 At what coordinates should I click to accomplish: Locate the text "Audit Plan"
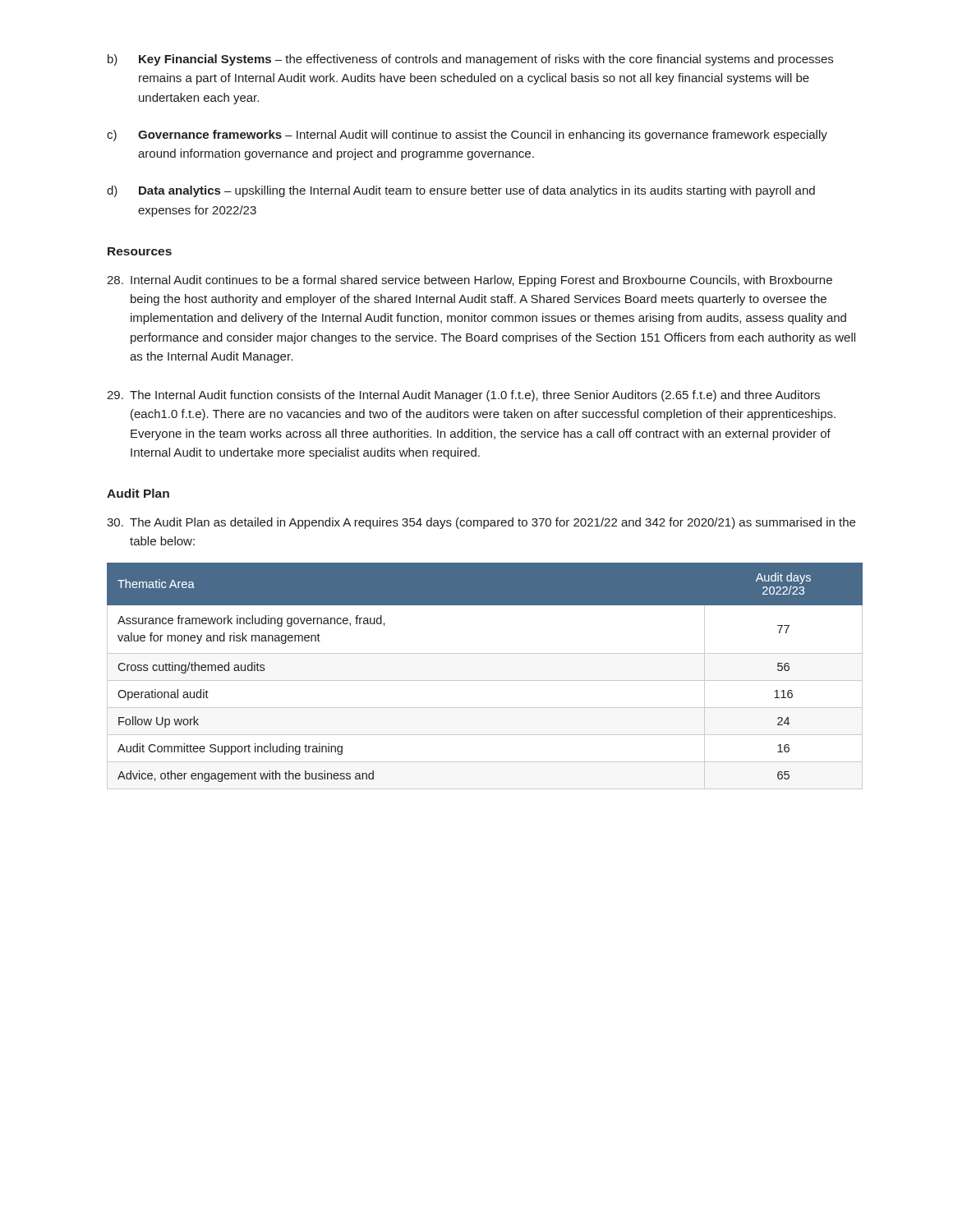click(138, 493)
